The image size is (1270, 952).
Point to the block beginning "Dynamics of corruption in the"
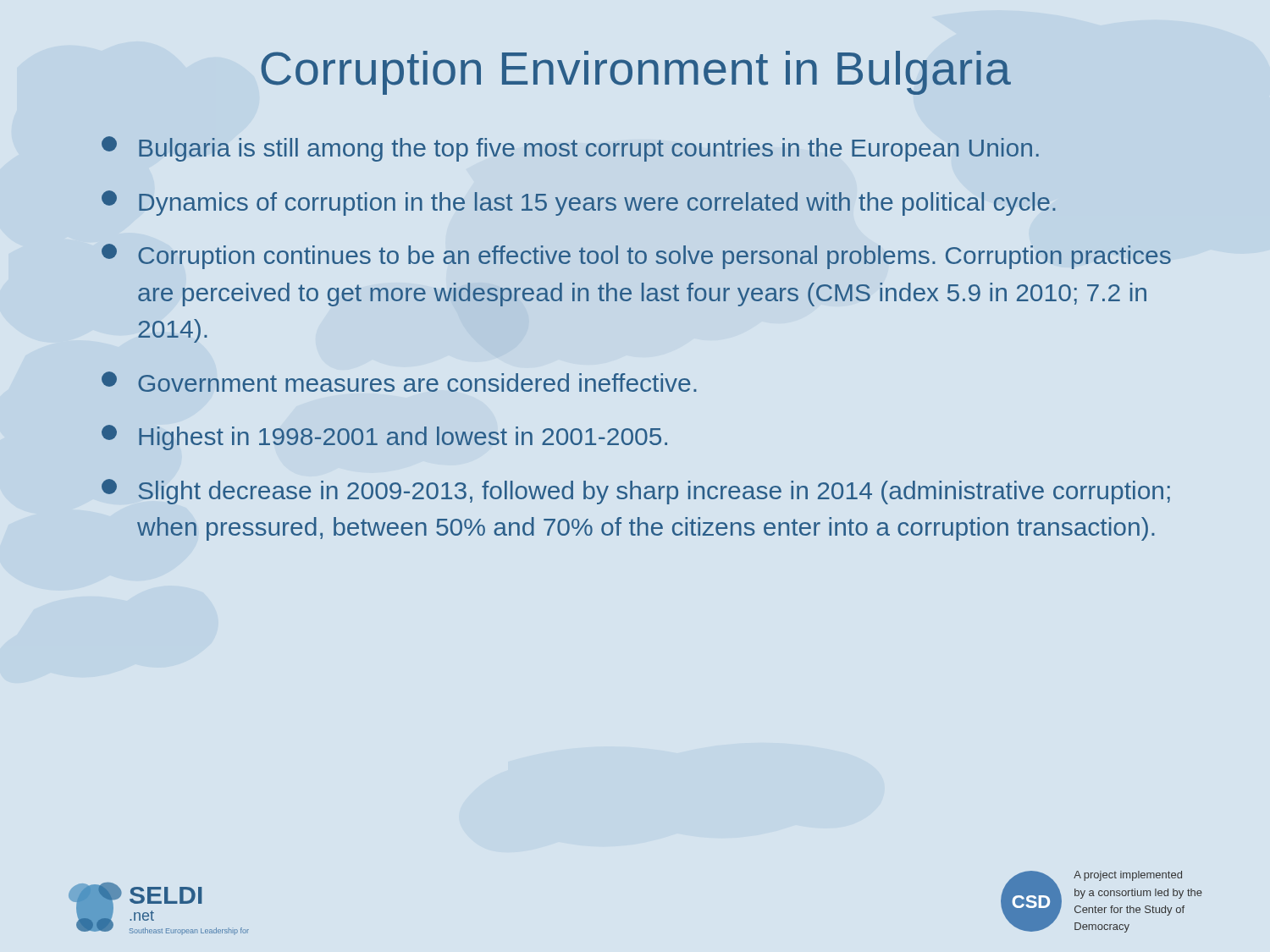click(x=652, y=202)
